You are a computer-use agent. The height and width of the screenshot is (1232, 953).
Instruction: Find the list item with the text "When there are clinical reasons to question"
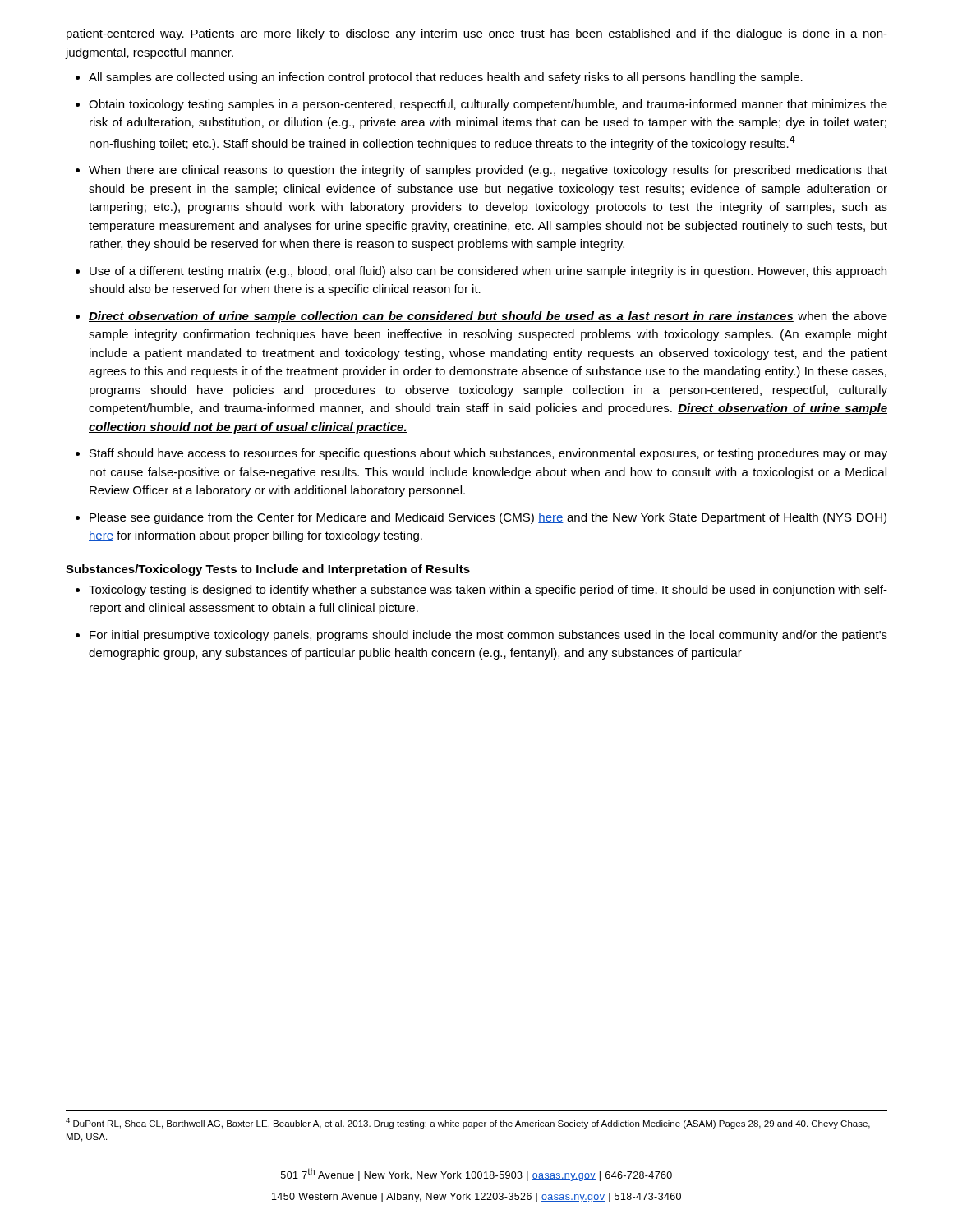click(x=488, y=207)
